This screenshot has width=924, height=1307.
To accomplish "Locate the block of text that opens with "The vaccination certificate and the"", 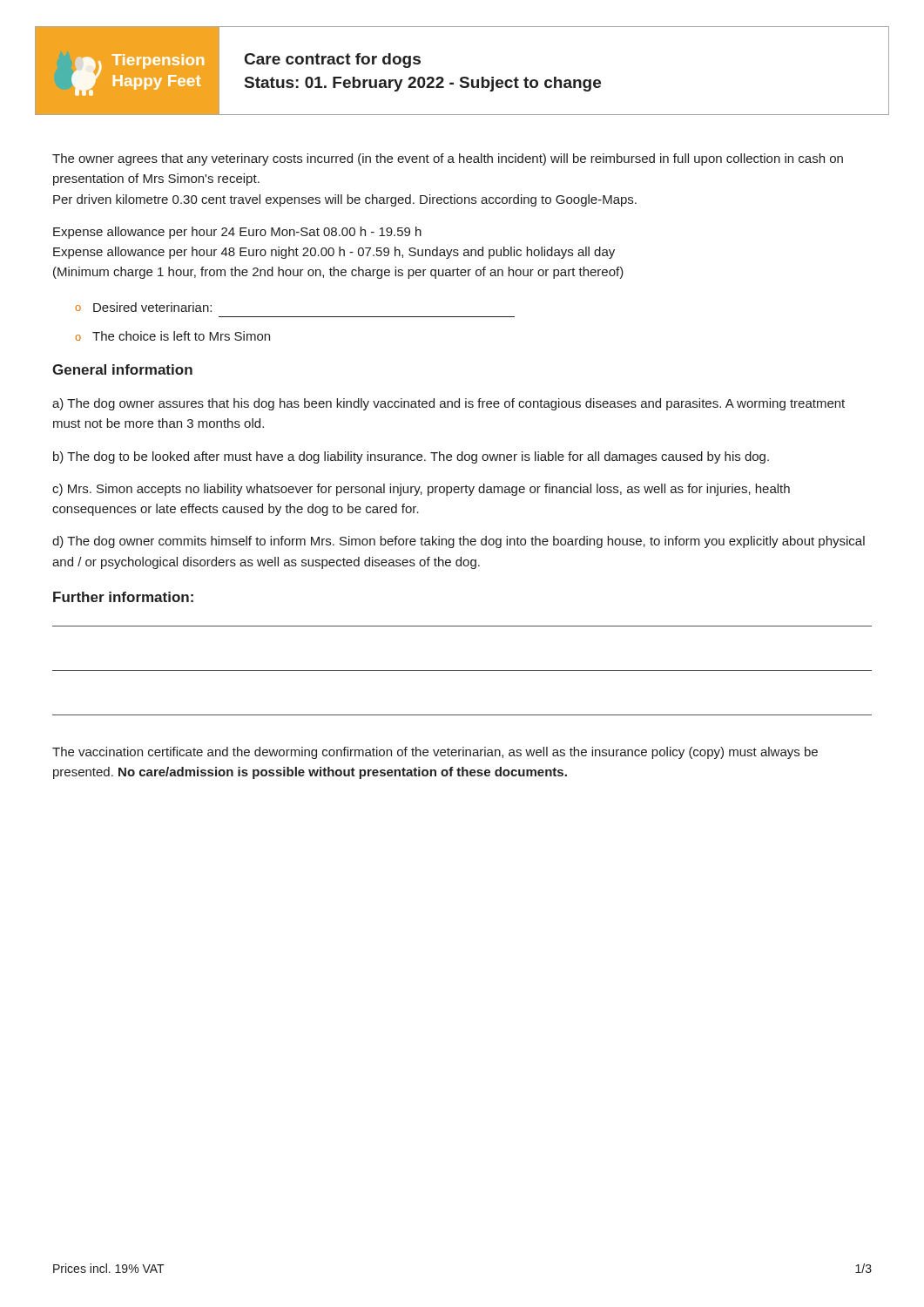I will pos(435,761).
